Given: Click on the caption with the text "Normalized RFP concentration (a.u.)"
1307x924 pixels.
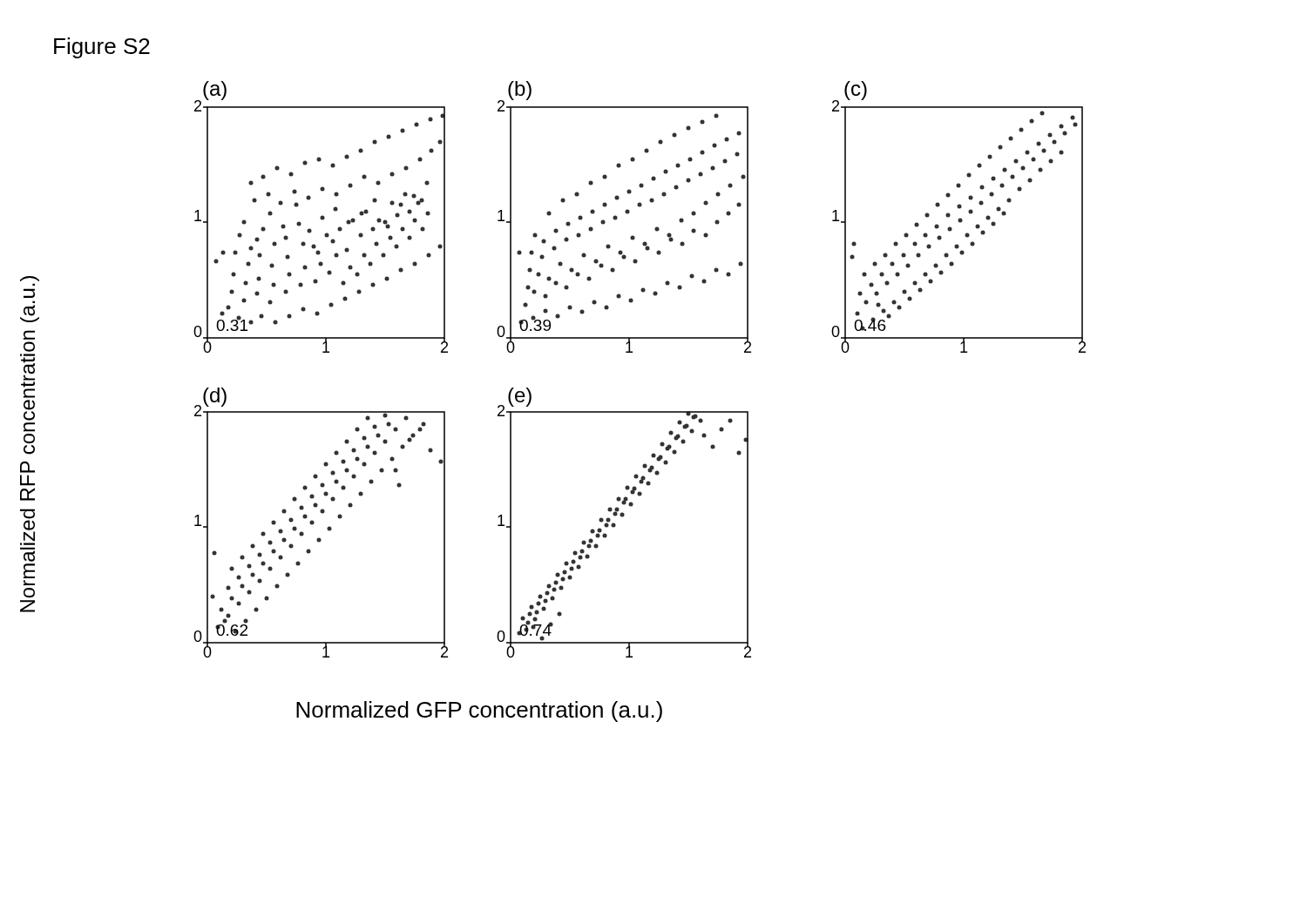Looking at the screenshot, I should (x=27, y=444).
